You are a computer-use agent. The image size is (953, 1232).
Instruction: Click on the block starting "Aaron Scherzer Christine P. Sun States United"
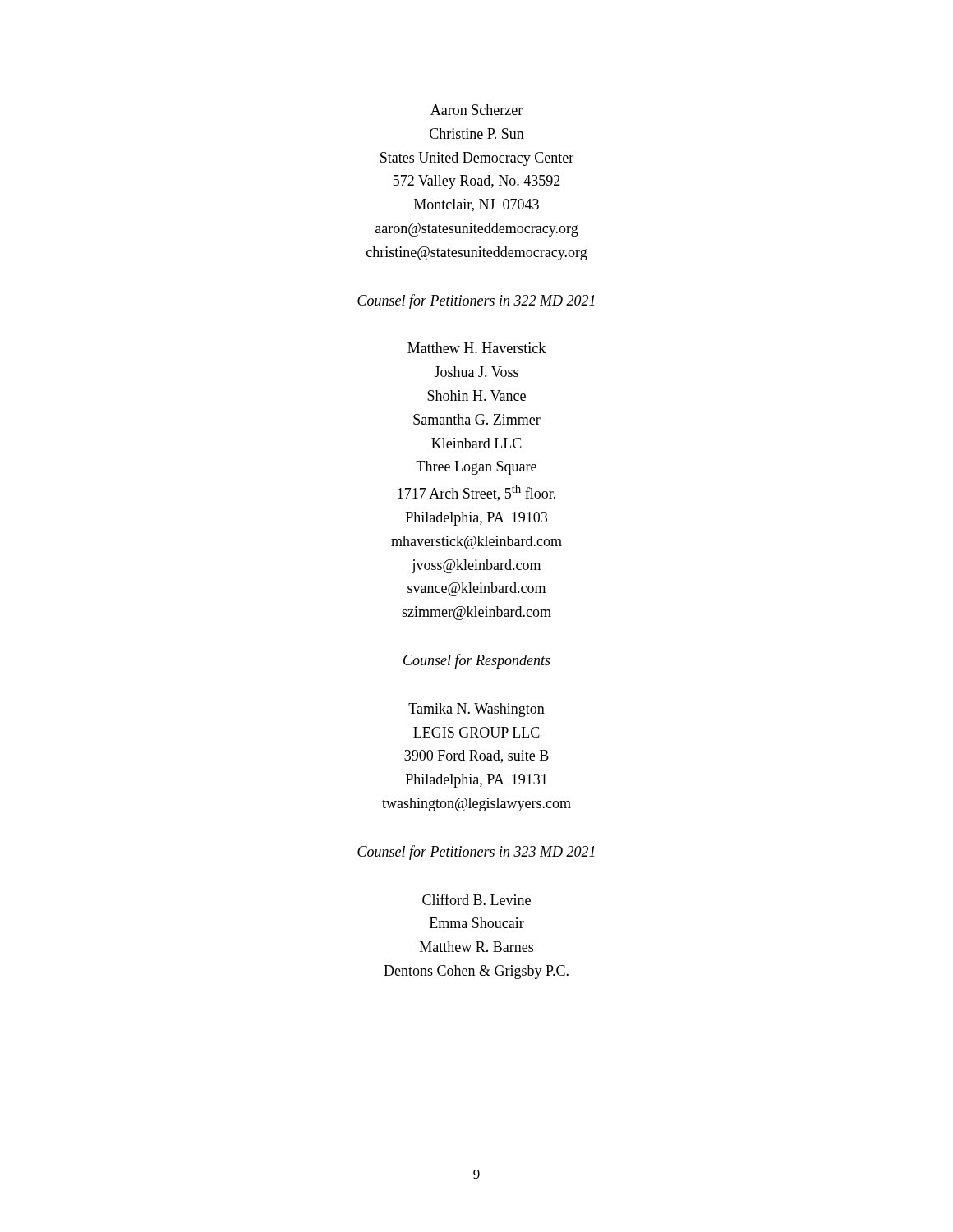476,181
